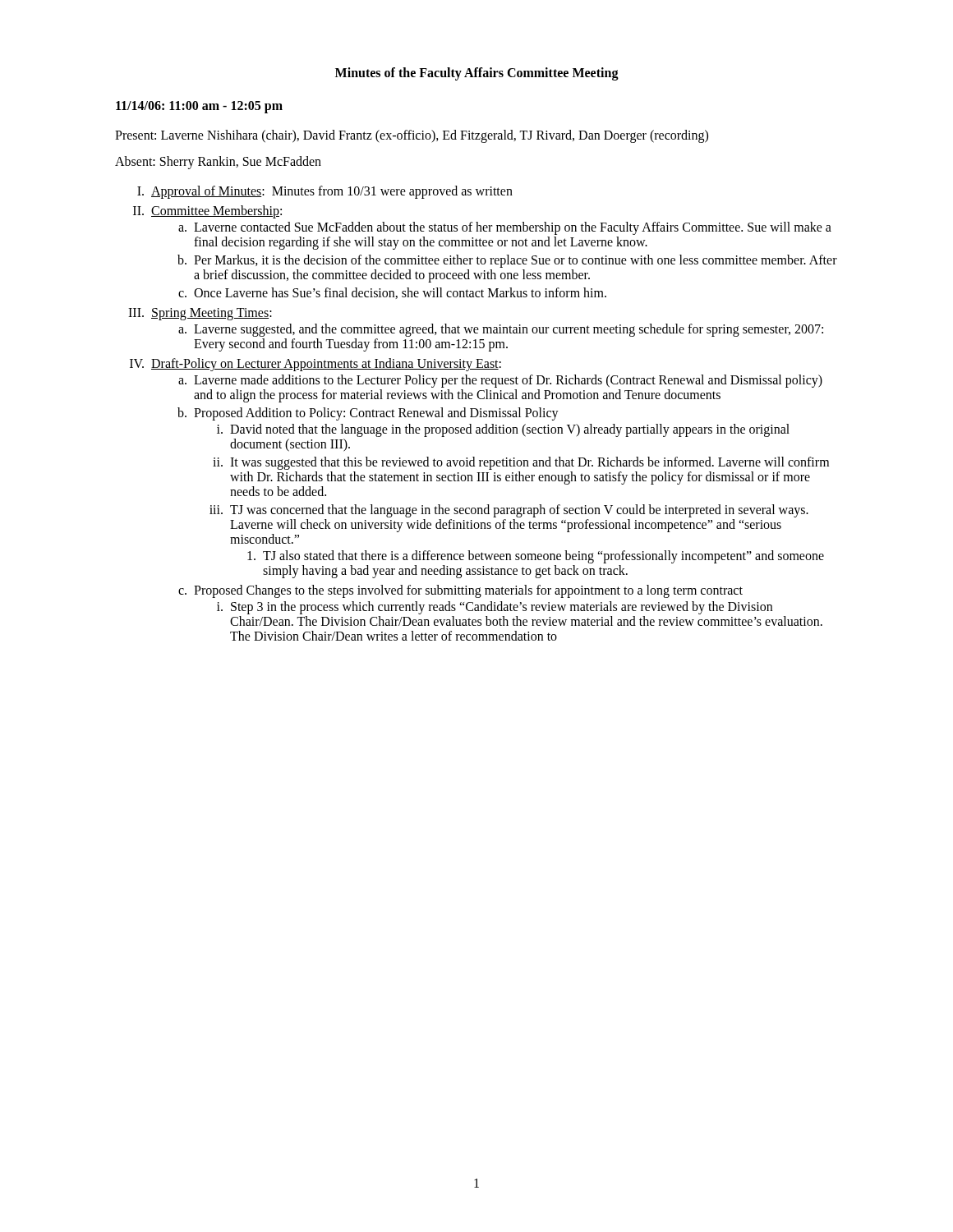Point to the block beginning "a. Laverne suggested, and the committee agreed,"
Screen dimensions: 1232x953
(501, 337)
